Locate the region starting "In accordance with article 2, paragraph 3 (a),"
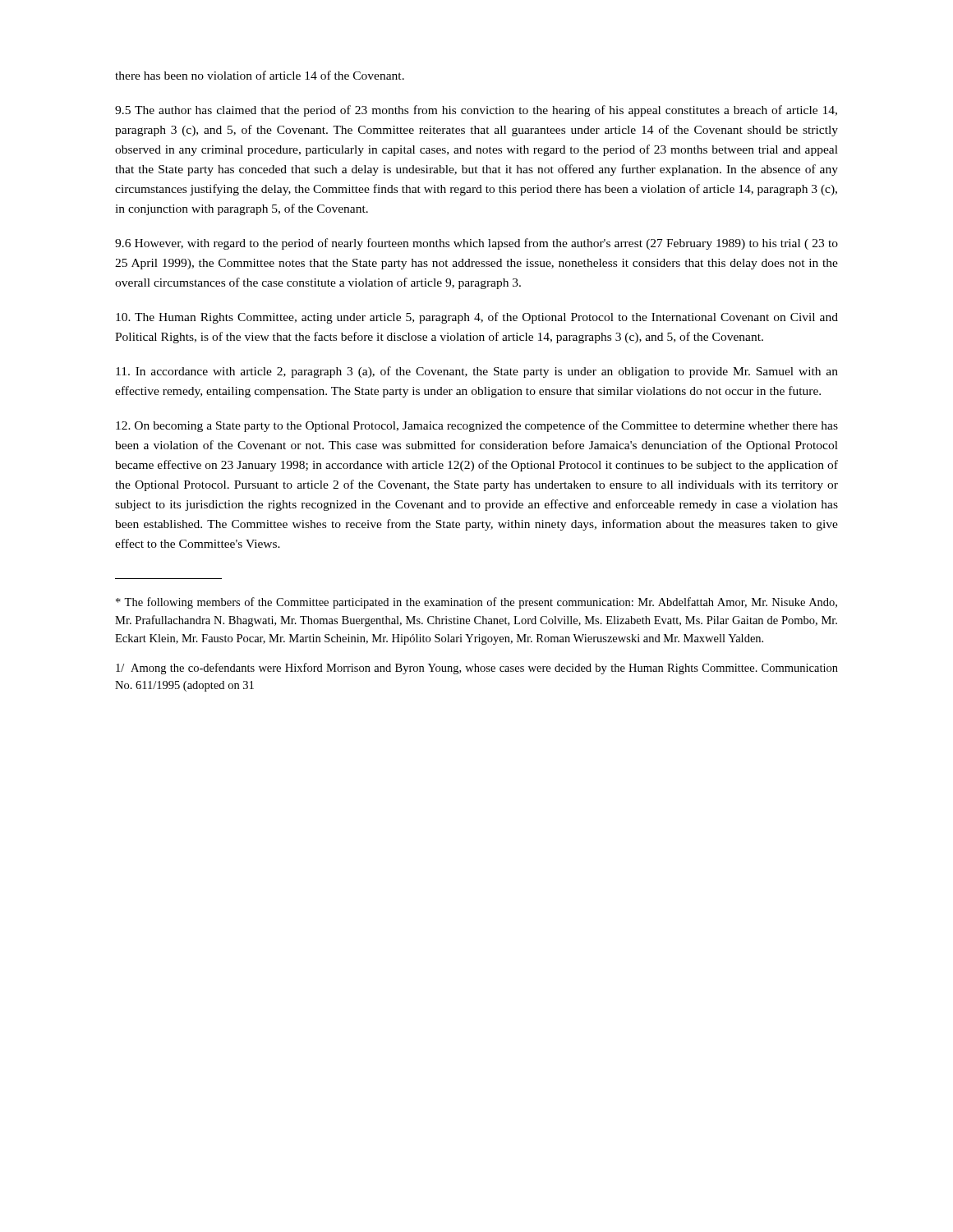The height and width of the screenshot is (1232, 953). (x=476, y=381)
